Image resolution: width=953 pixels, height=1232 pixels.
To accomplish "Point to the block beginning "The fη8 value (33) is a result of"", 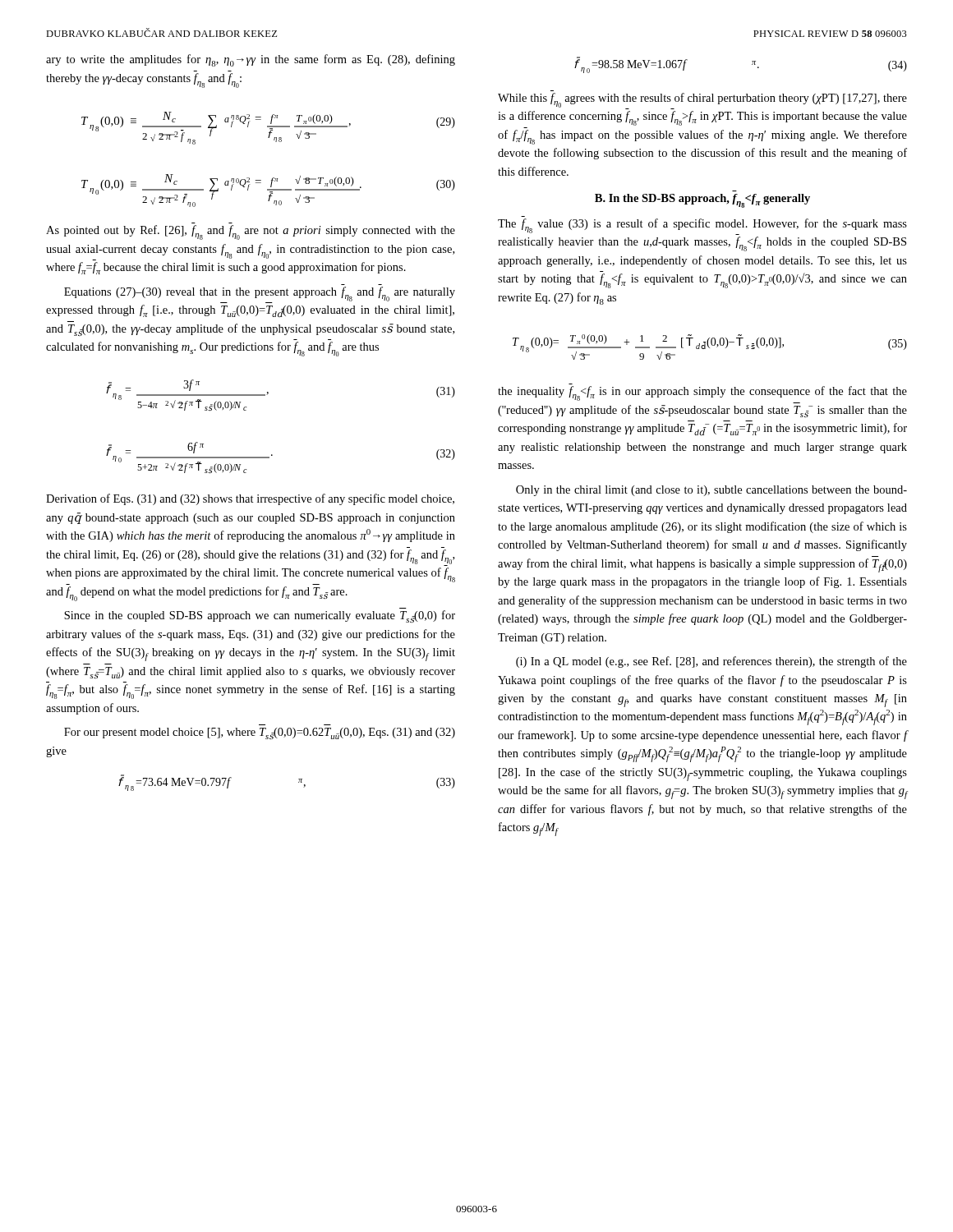I will pos(702,260).
